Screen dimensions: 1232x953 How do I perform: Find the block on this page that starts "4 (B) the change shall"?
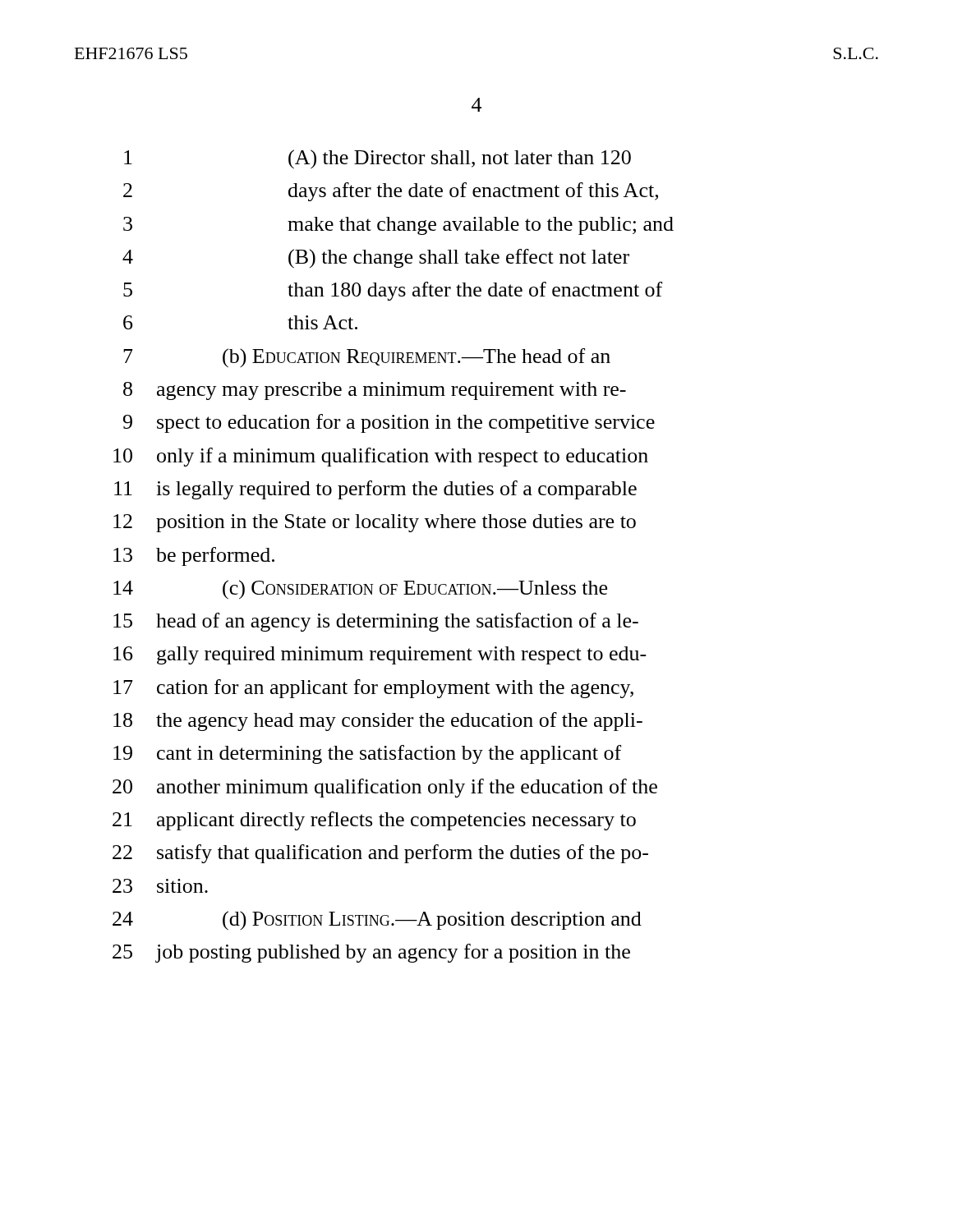(476, 257)
